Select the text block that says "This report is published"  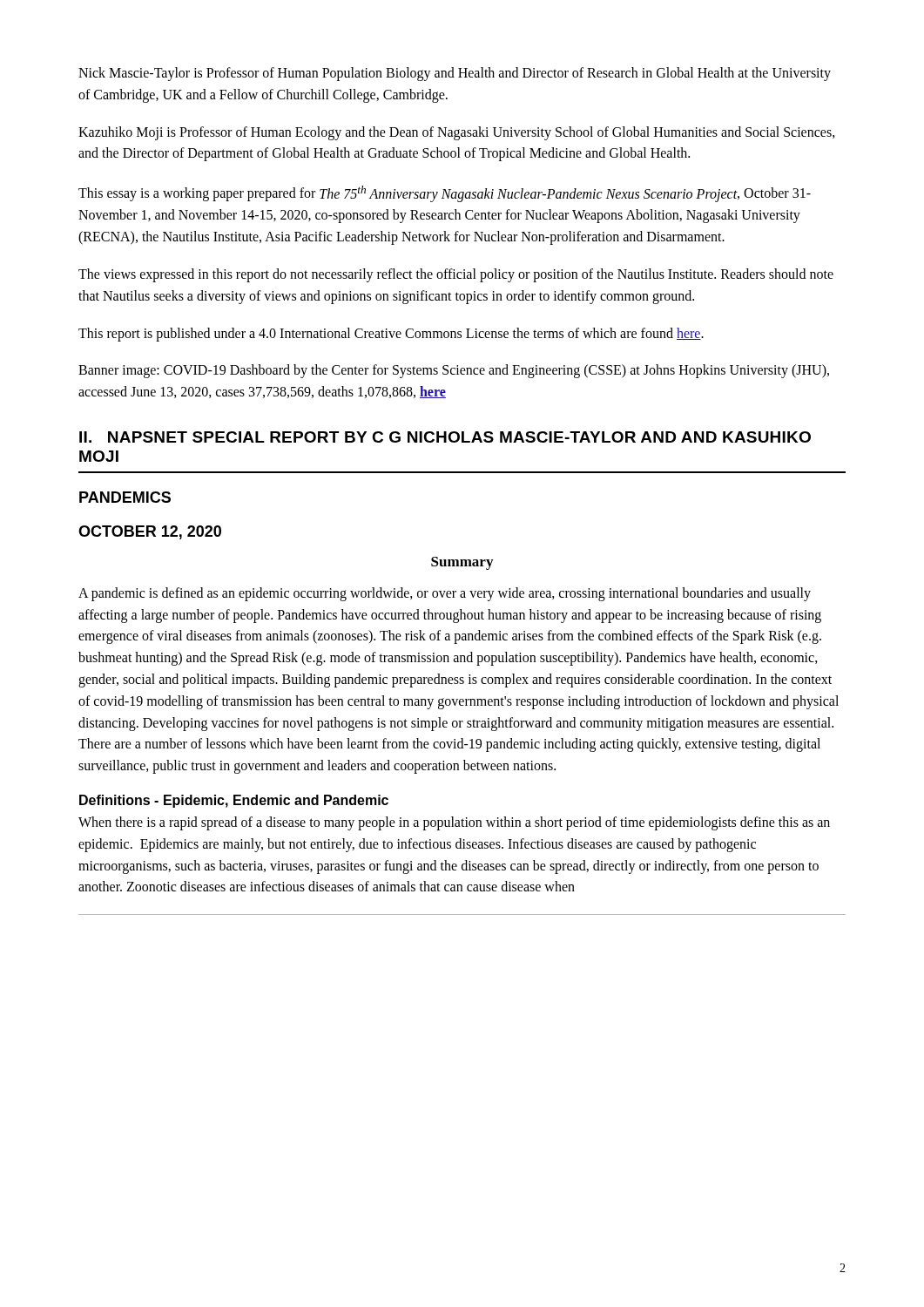[x=391, y=333]
